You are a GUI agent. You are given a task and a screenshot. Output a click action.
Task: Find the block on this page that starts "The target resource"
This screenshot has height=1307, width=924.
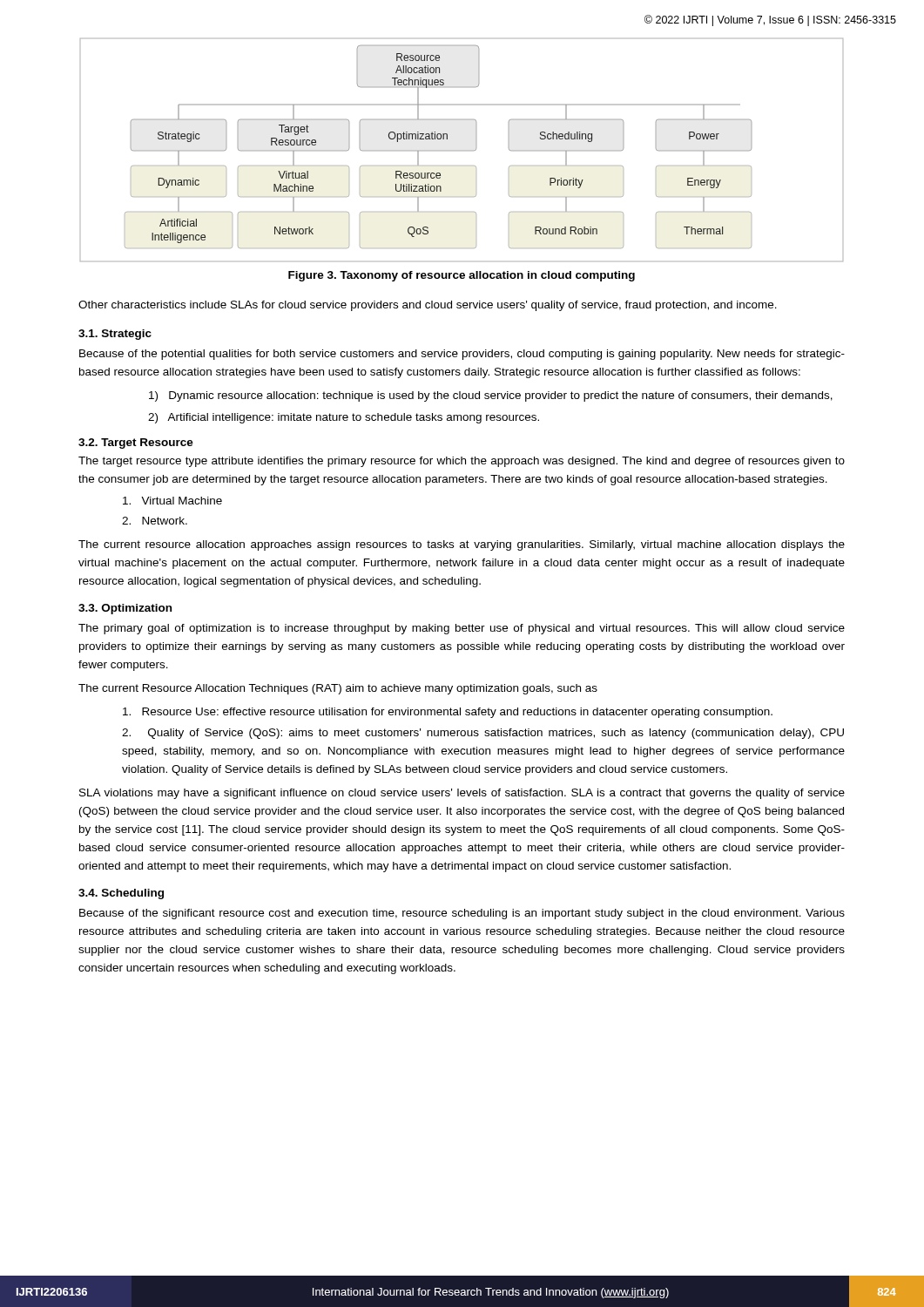[462, 470]
